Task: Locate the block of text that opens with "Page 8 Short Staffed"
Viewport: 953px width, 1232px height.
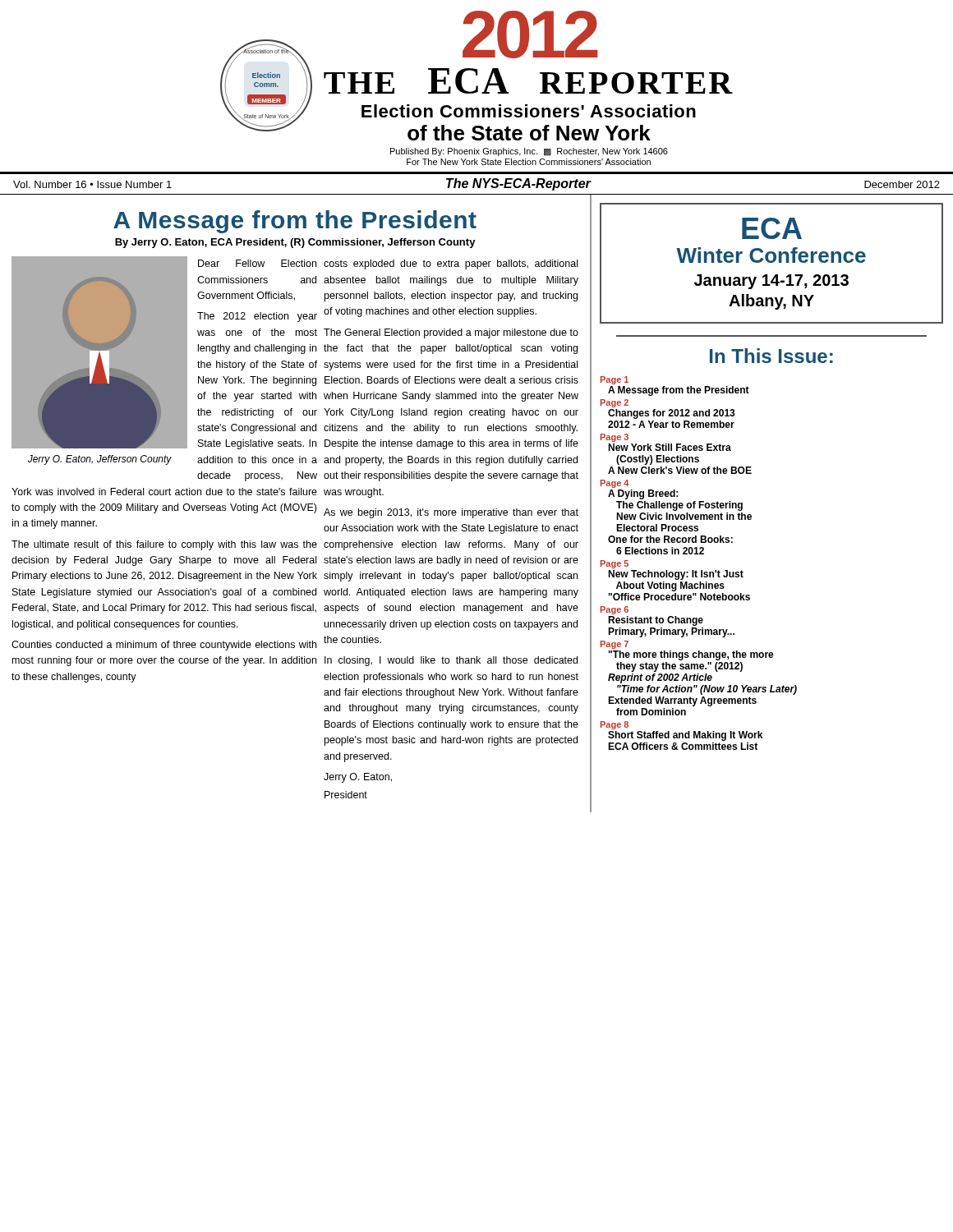Action: coord(771,736)
